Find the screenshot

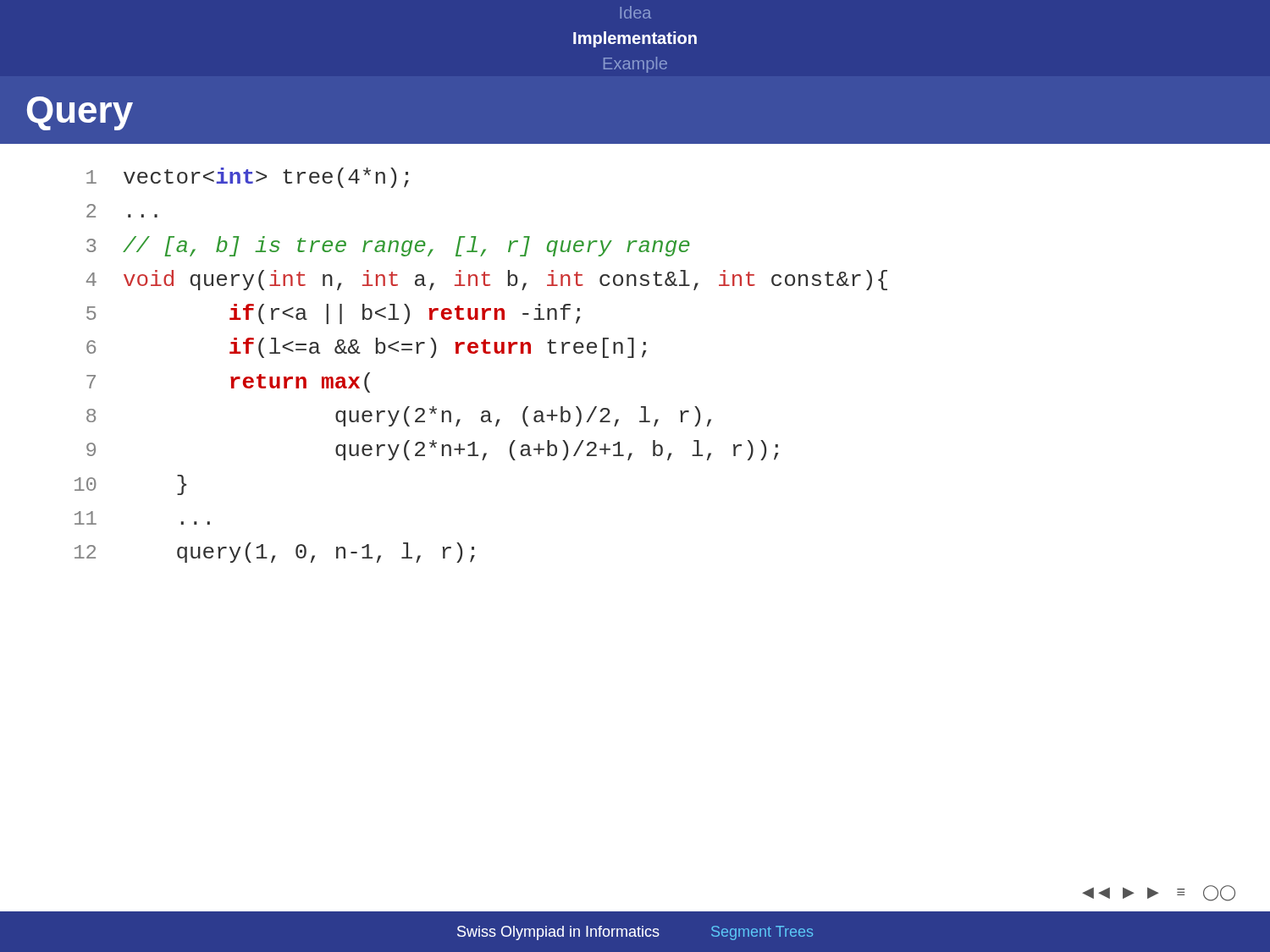635,365
